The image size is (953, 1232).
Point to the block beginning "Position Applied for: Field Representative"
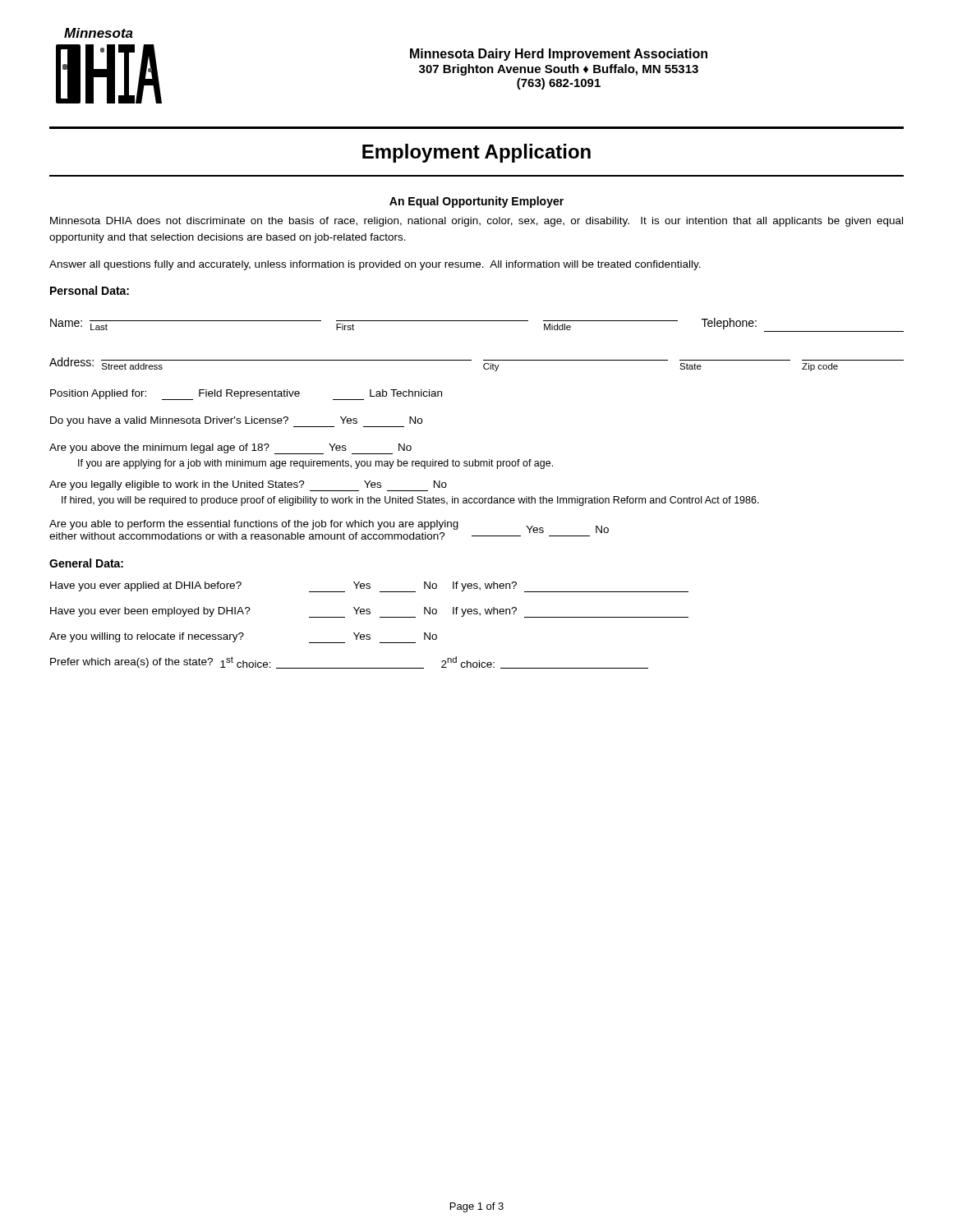click(x=246, y=393)
